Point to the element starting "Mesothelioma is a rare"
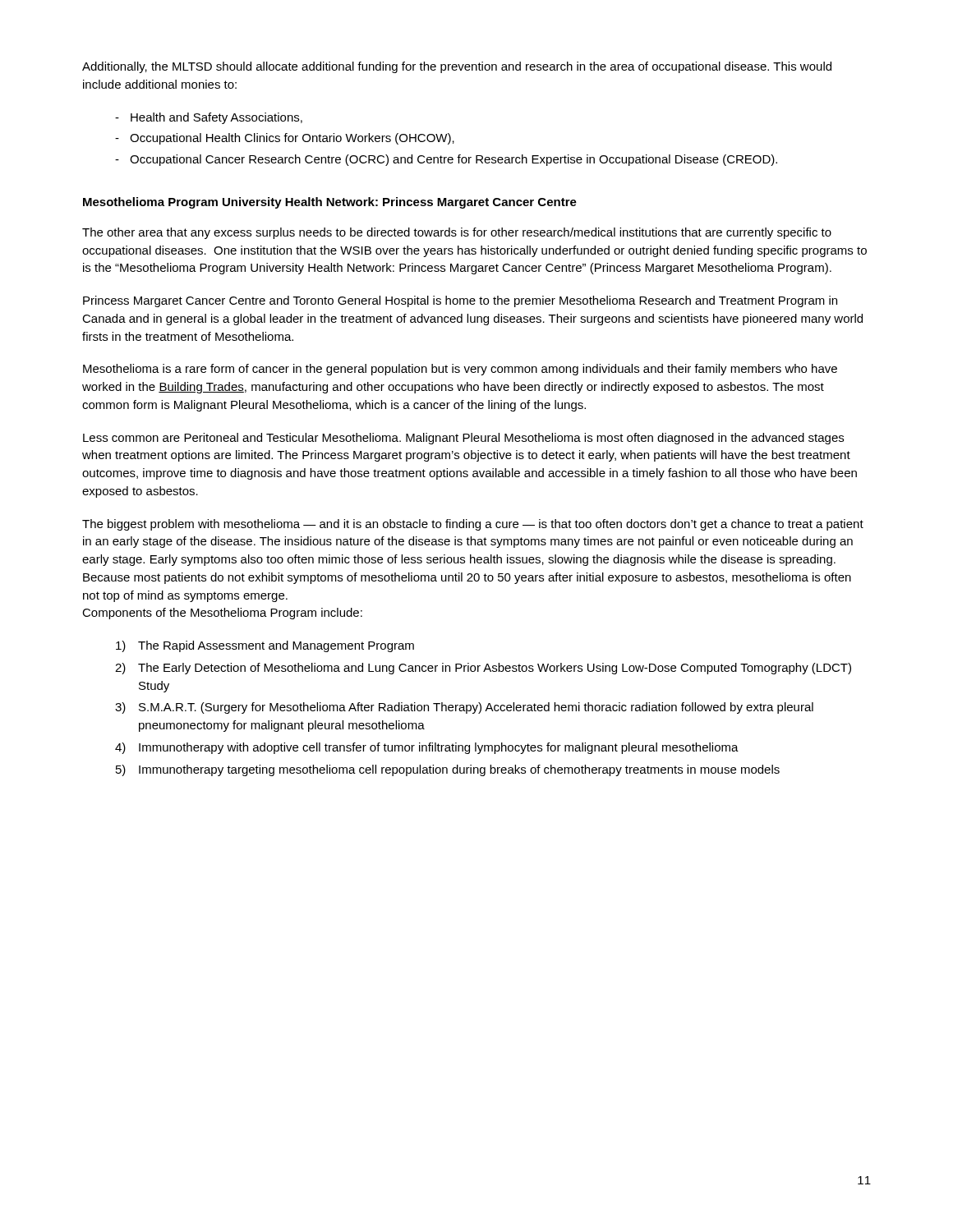The width and height of the screenshot is (953, 1232). coord(460,386)
